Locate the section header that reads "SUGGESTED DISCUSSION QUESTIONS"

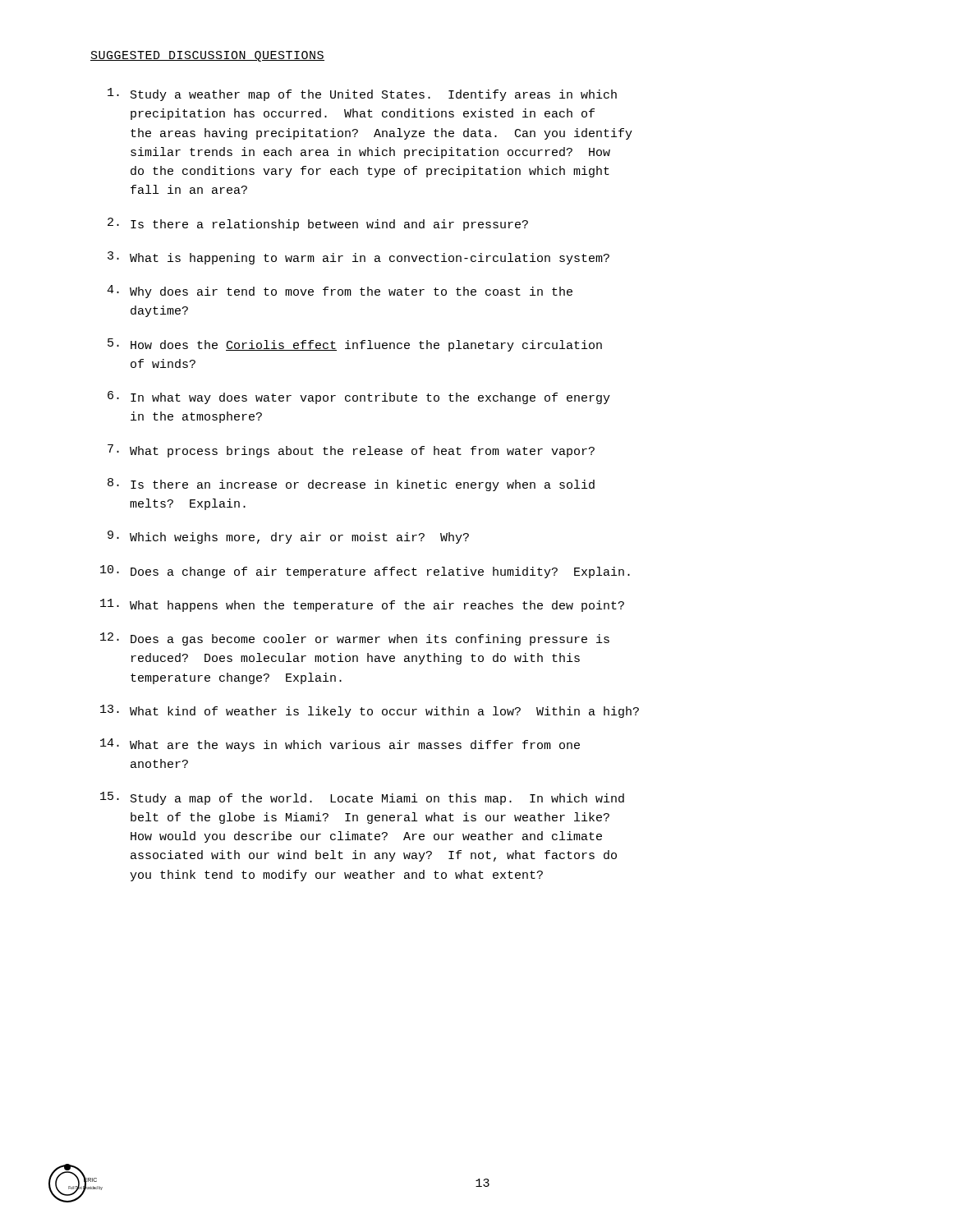coord(207,56)
